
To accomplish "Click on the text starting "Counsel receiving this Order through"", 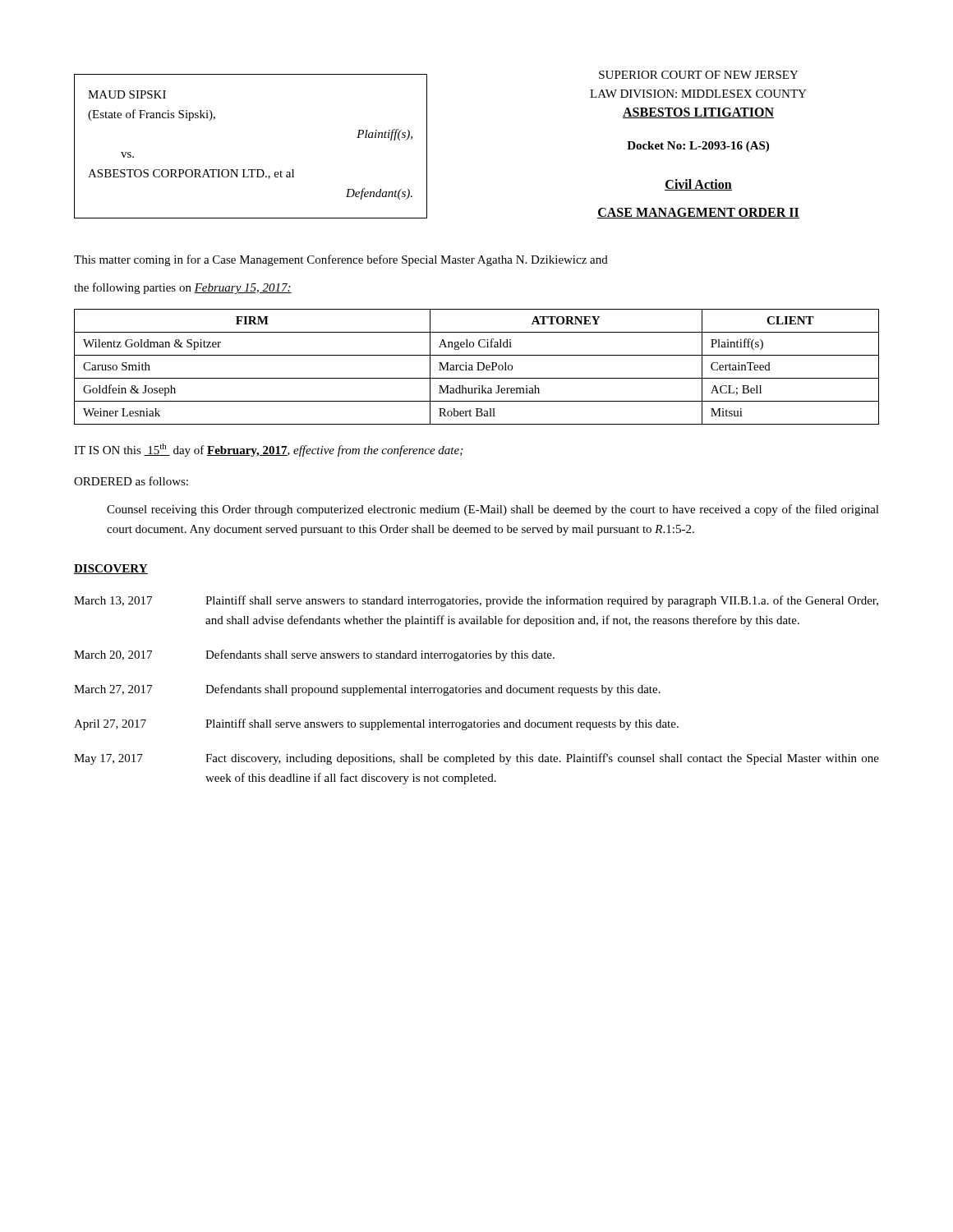I will pyautogui.click(x=493, y=519).
